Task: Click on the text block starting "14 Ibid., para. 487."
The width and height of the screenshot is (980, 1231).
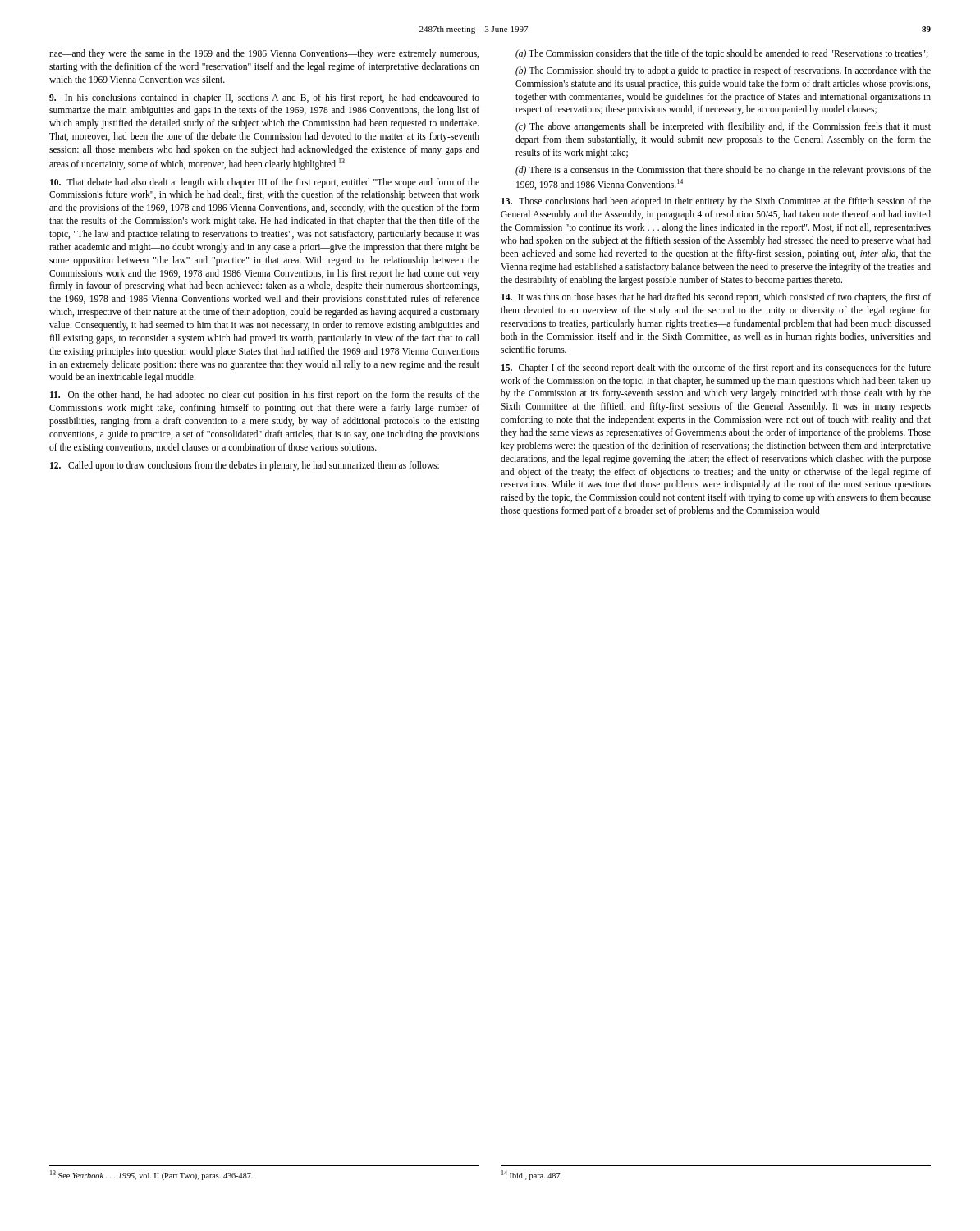Action: 532,1175
